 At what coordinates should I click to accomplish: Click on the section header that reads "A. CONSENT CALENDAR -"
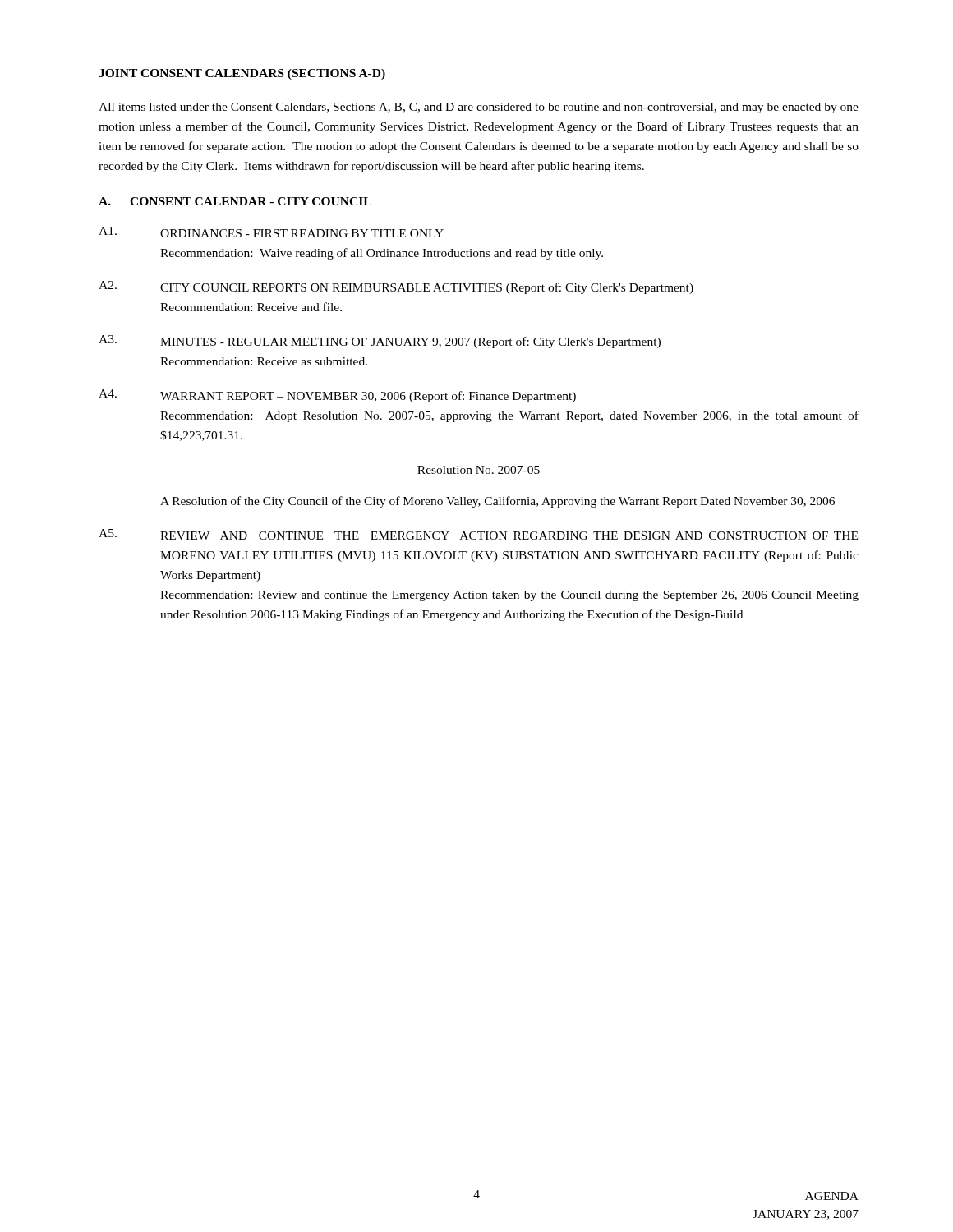tap(235, 201)
